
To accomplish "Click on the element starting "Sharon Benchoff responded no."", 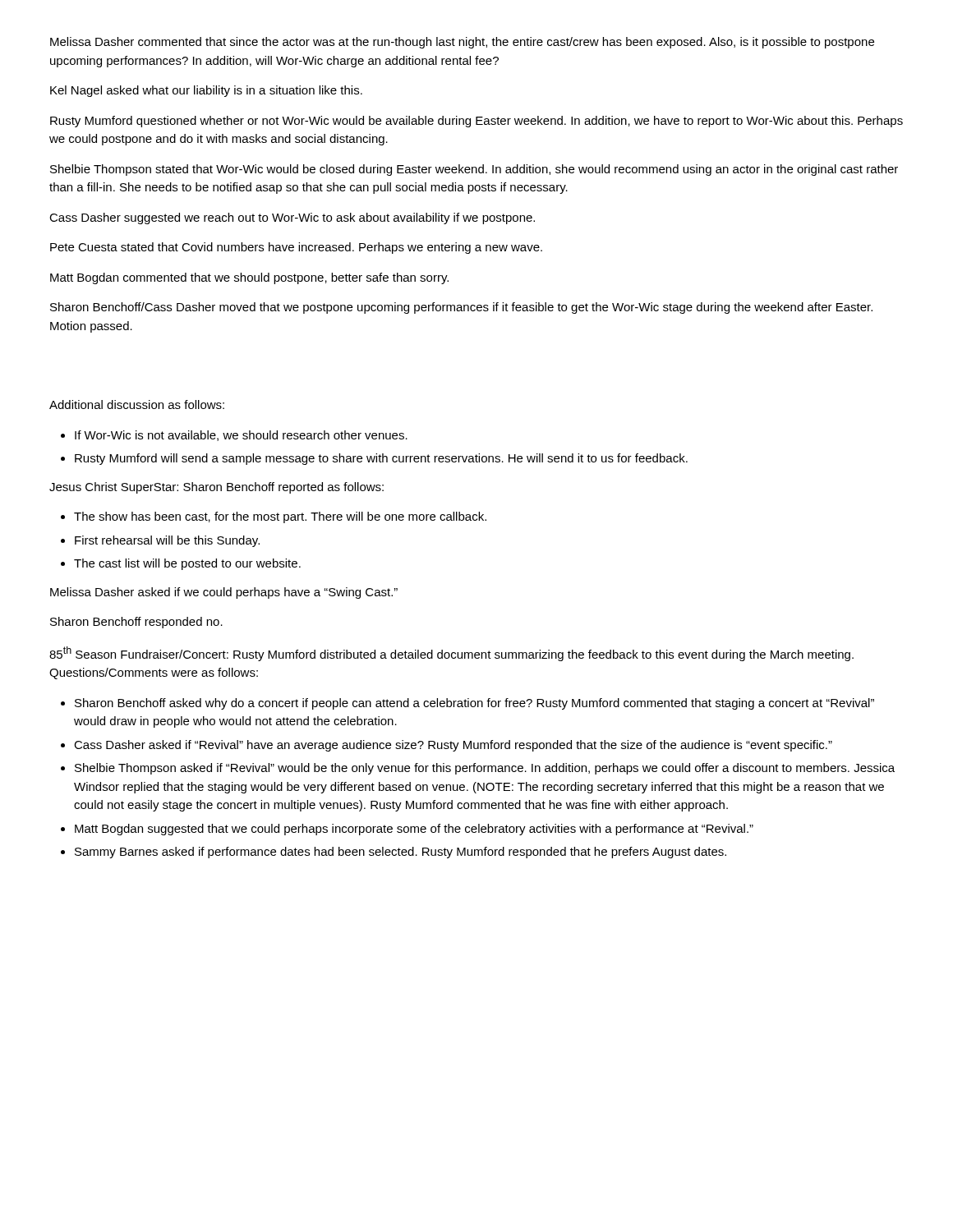I will coord(136,621).
